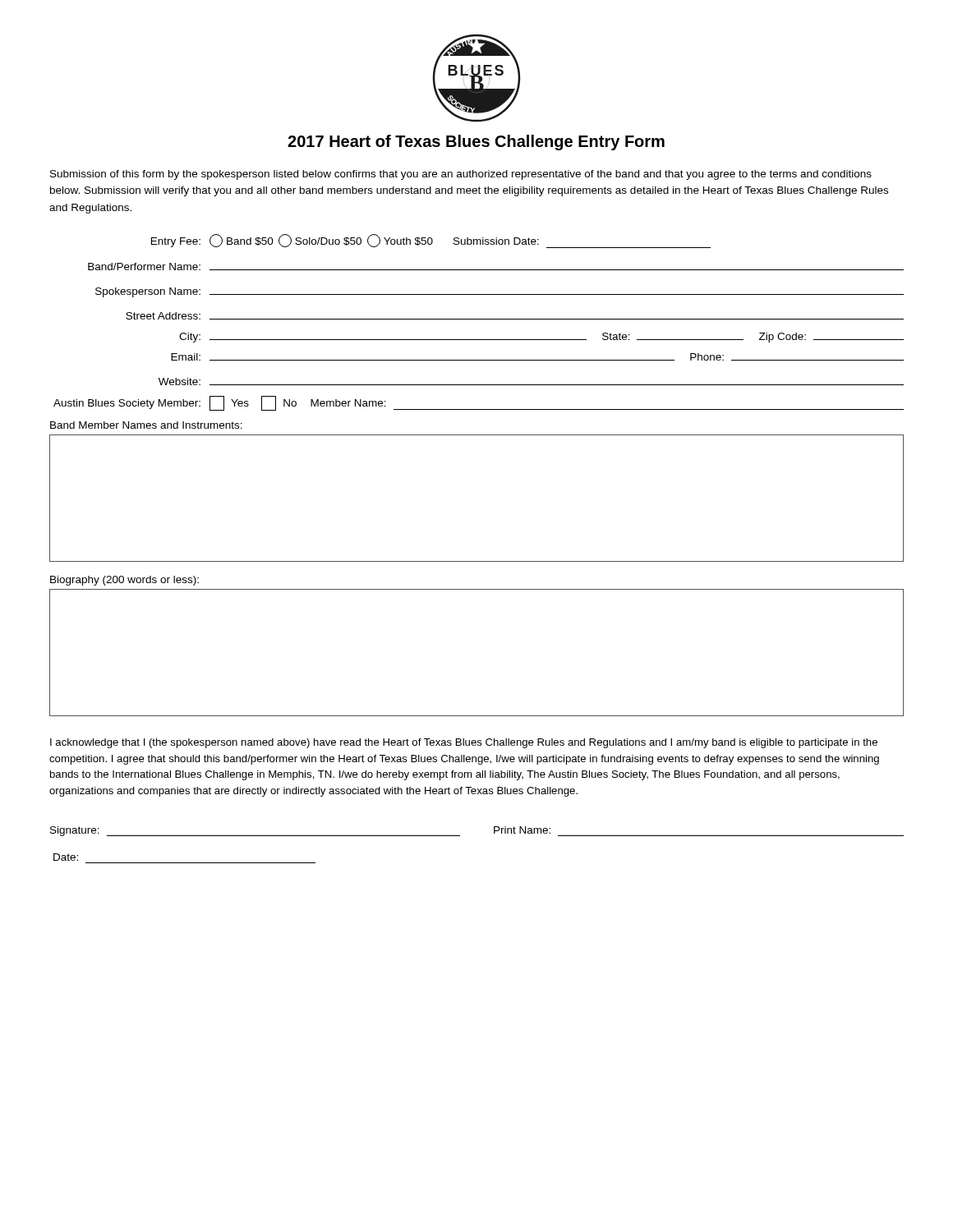Where does it say "Email: Phone:"?
Image resolution: width=953 pixels, height=1232 pixels.
coord(476,357)
